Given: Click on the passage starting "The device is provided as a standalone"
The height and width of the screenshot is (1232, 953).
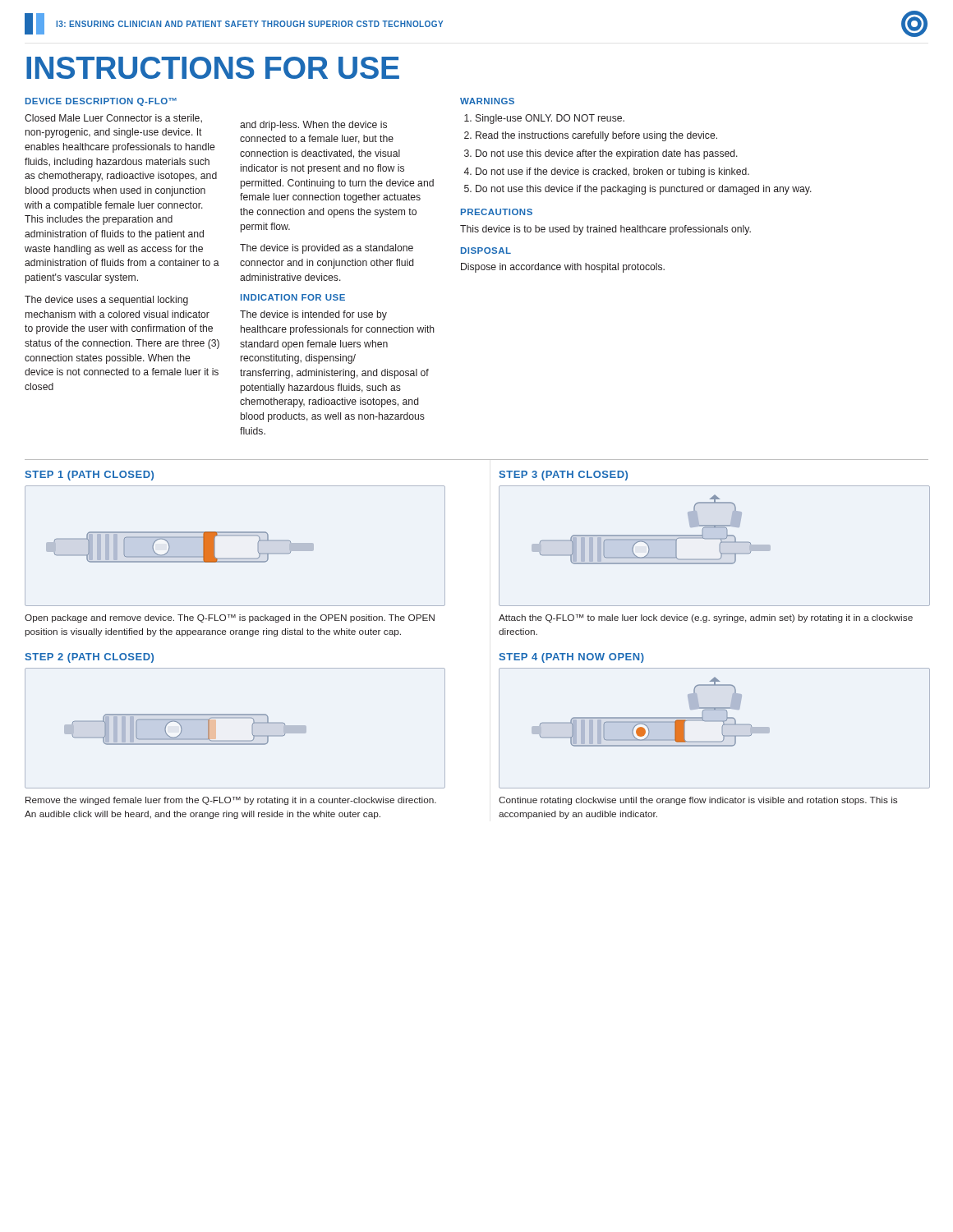Looking at the screenshot, I should [x=327, y=263].
